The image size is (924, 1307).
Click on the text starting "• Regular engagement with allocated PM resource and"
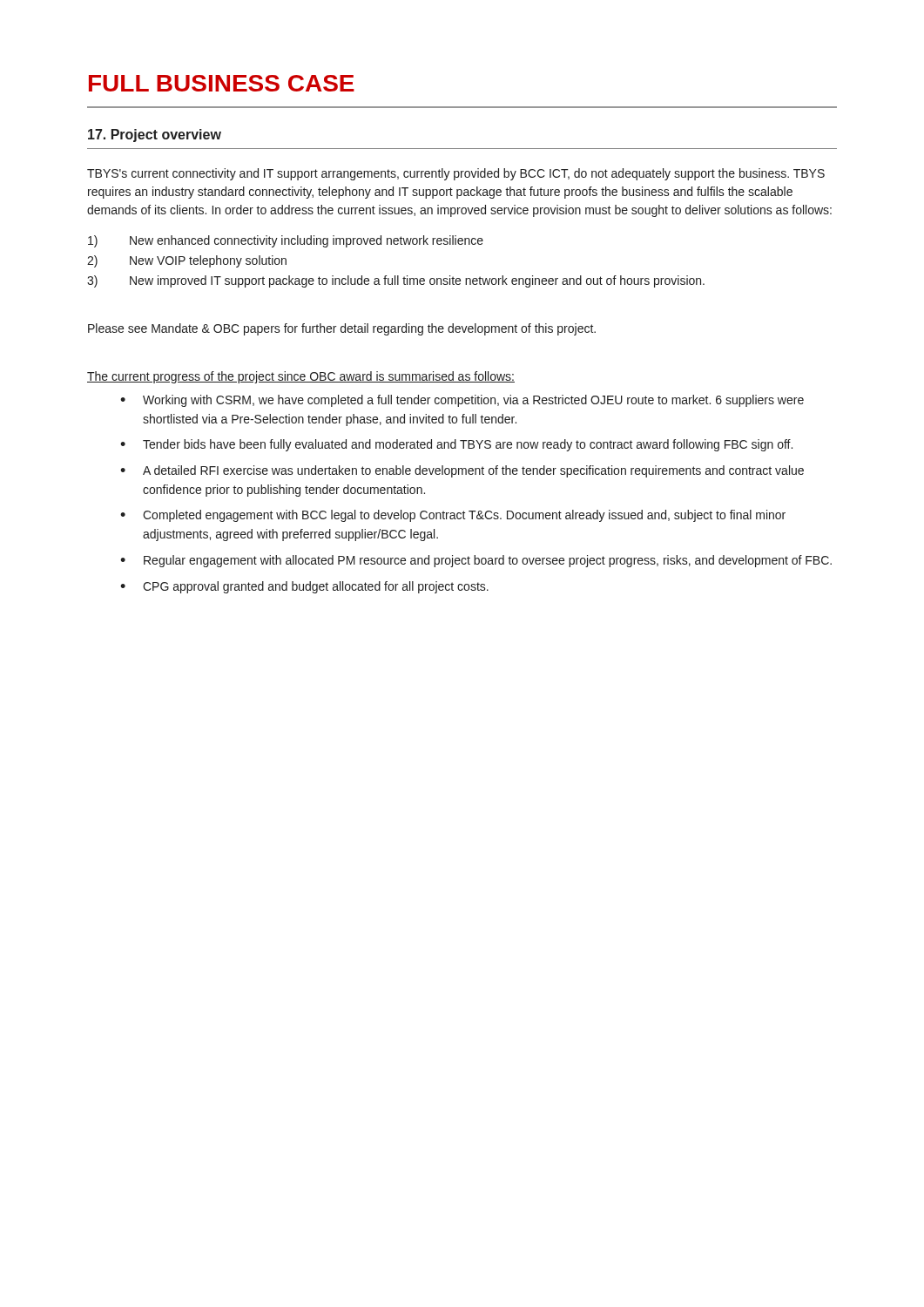[x=476, y=561]
